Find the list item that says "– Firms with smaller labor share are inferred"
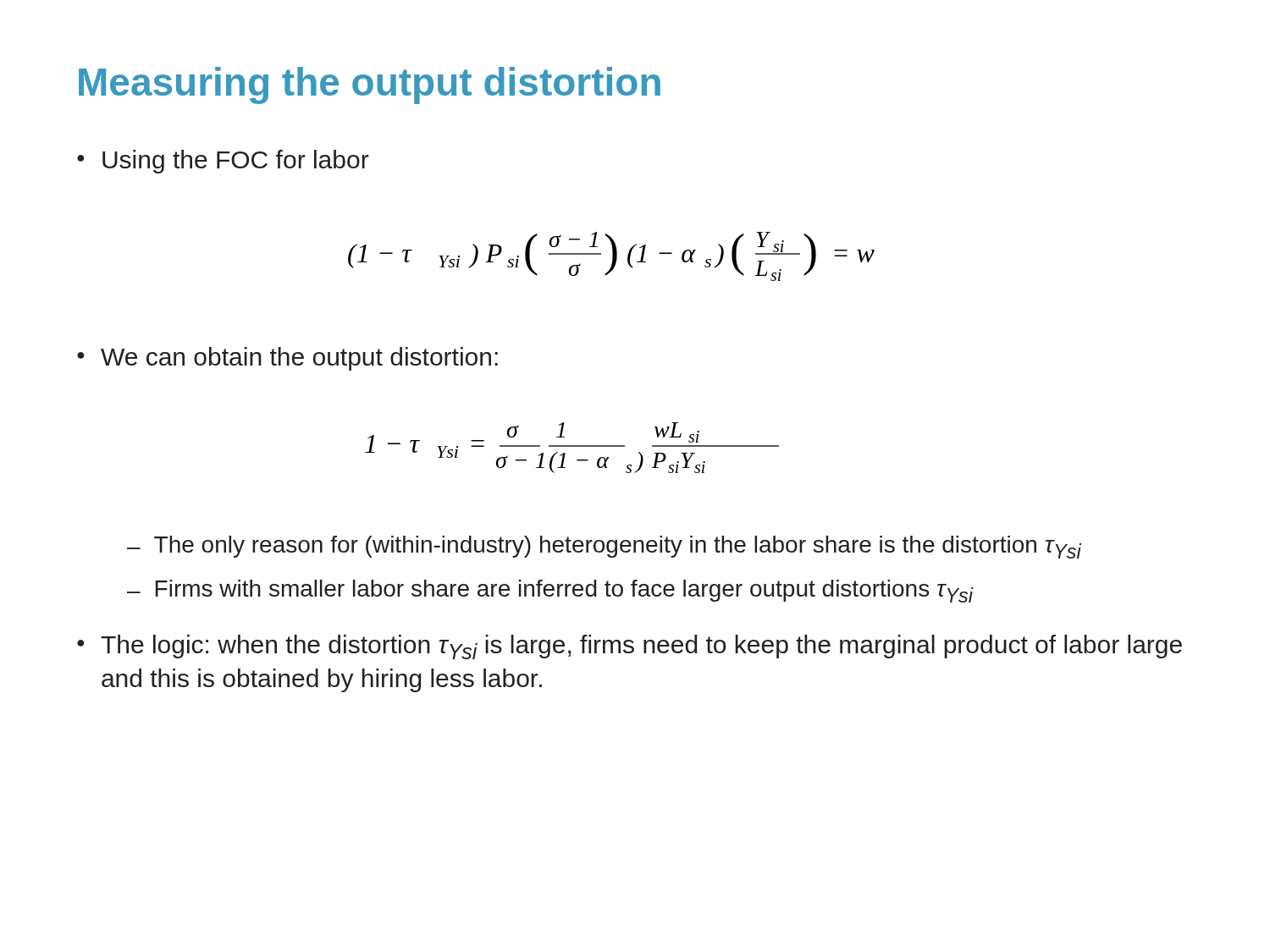Image resolution: width=1270 pixels, height=952 pixels. coord(660,591)
